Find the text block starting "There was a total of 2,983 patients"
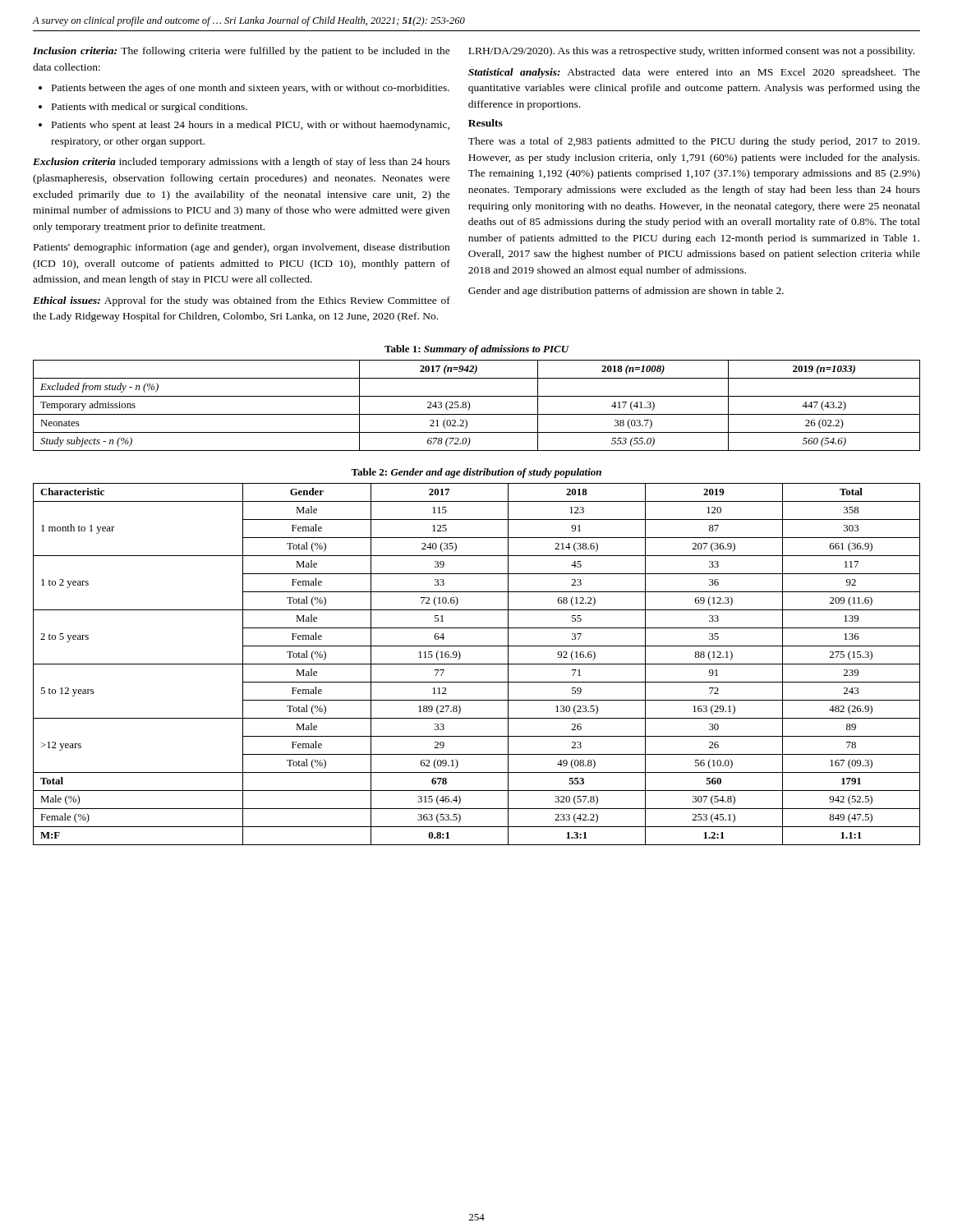Screen dimensions: 1232x953 [x=694, y=206]
